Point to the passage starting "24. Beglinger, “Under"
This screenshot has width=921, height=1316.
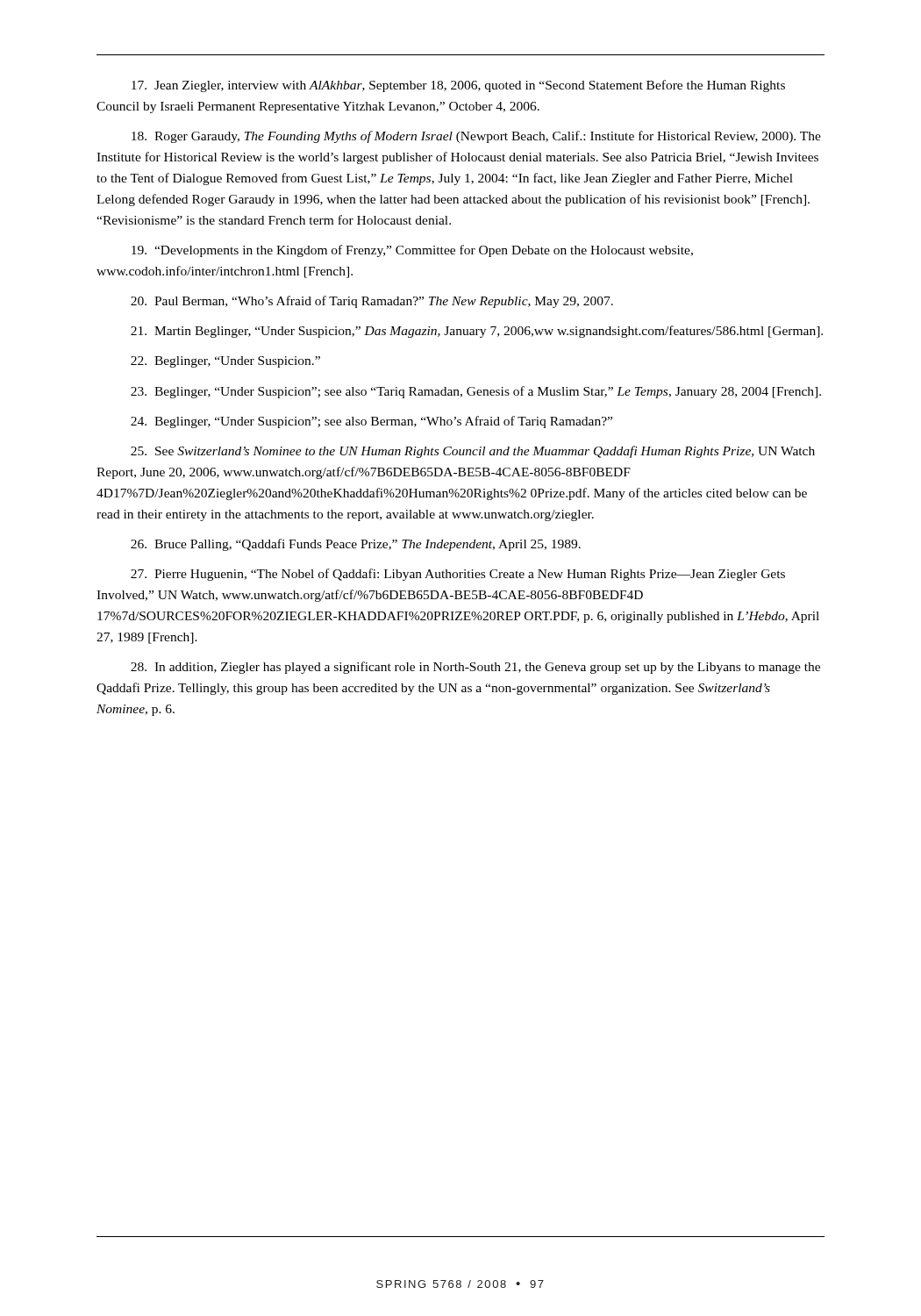(x=372, y=420)
